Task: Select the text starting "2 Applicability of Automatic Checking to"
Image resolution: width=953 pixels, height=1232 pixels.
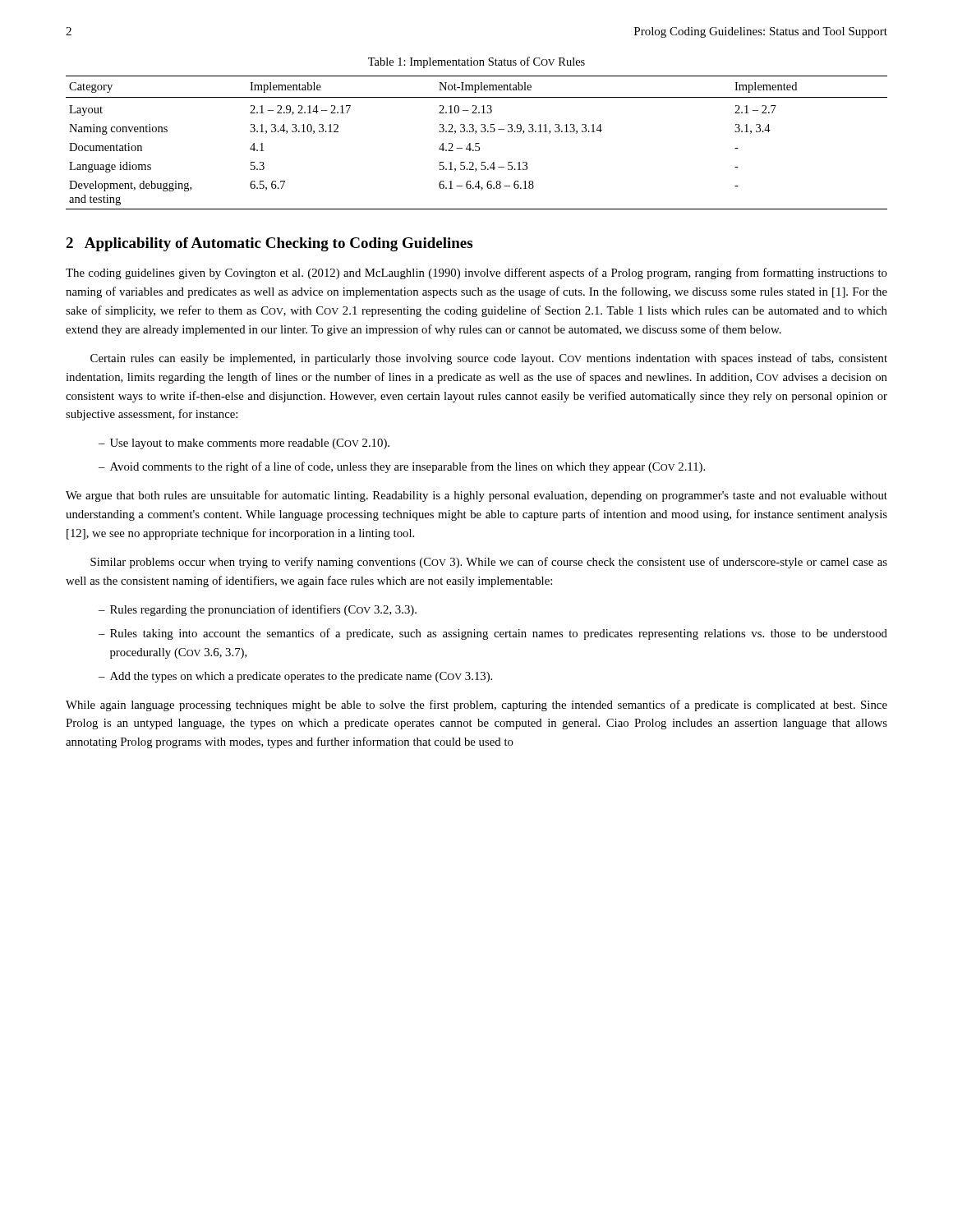Action: (269, 243)
